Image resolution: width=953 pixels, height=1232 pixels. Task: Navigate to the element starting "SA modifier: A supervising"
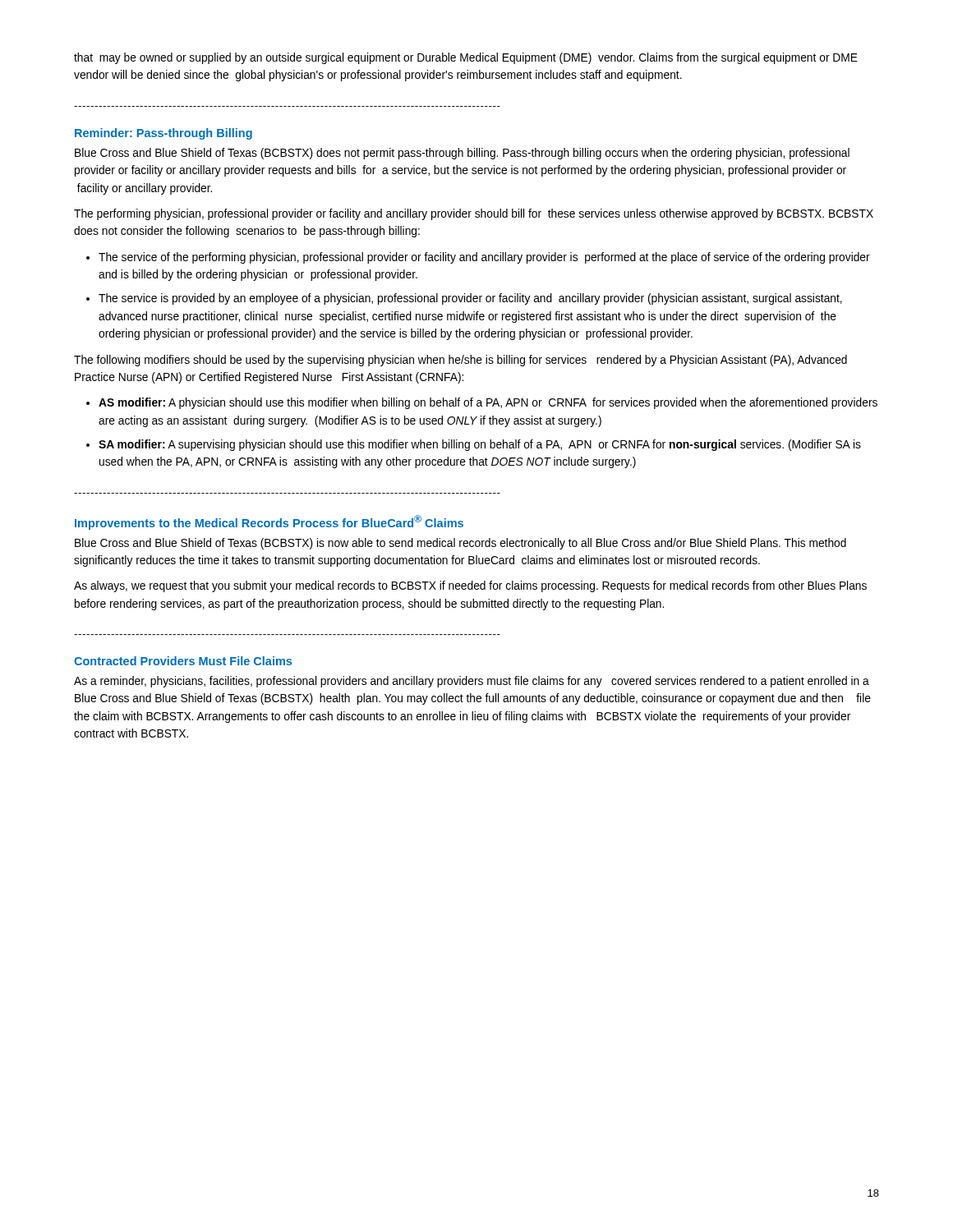pyautogui.click(x=480, y=453)
